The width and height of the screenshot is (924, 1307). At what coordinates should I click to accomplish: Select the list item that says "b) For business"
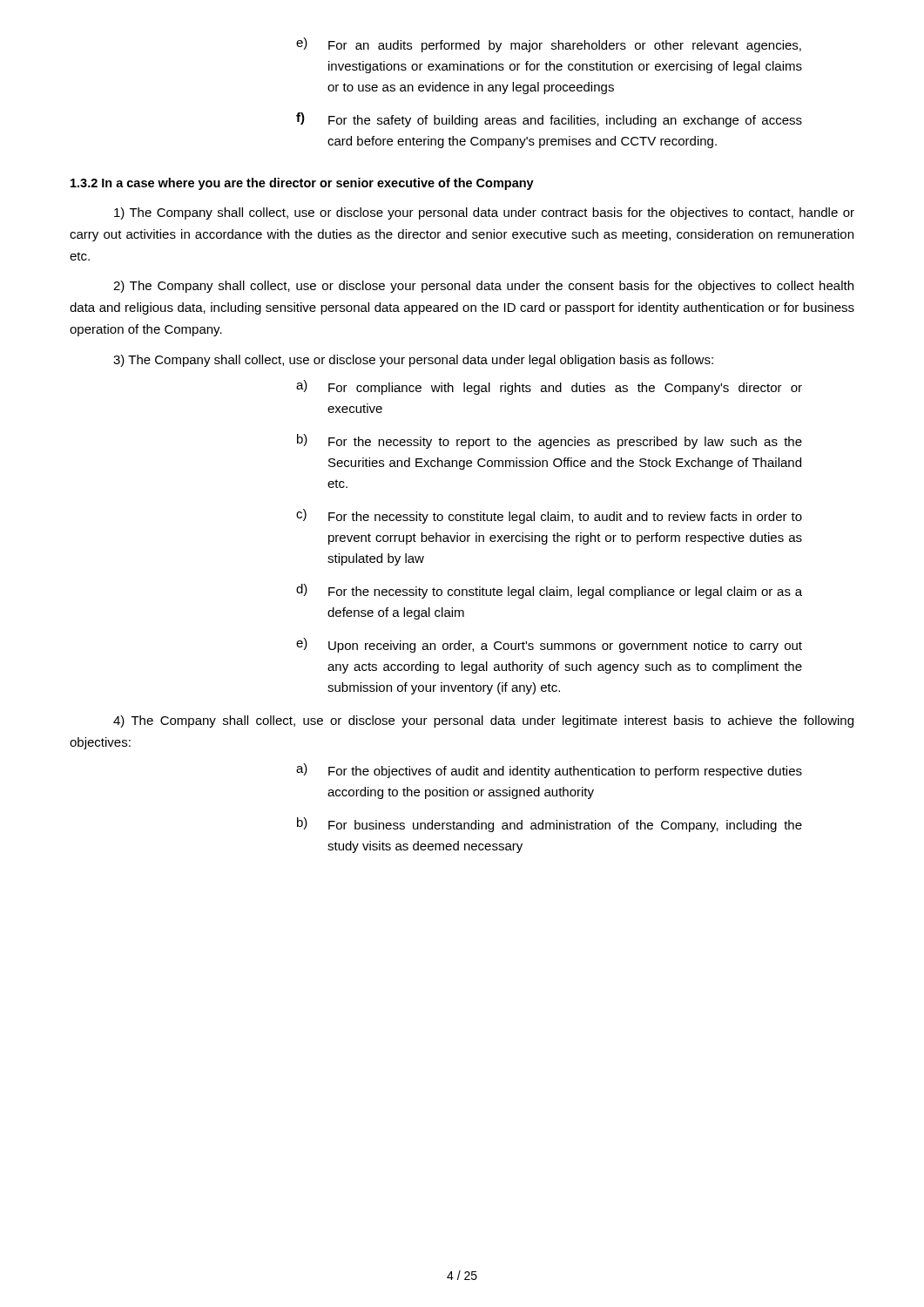(549, 835)
